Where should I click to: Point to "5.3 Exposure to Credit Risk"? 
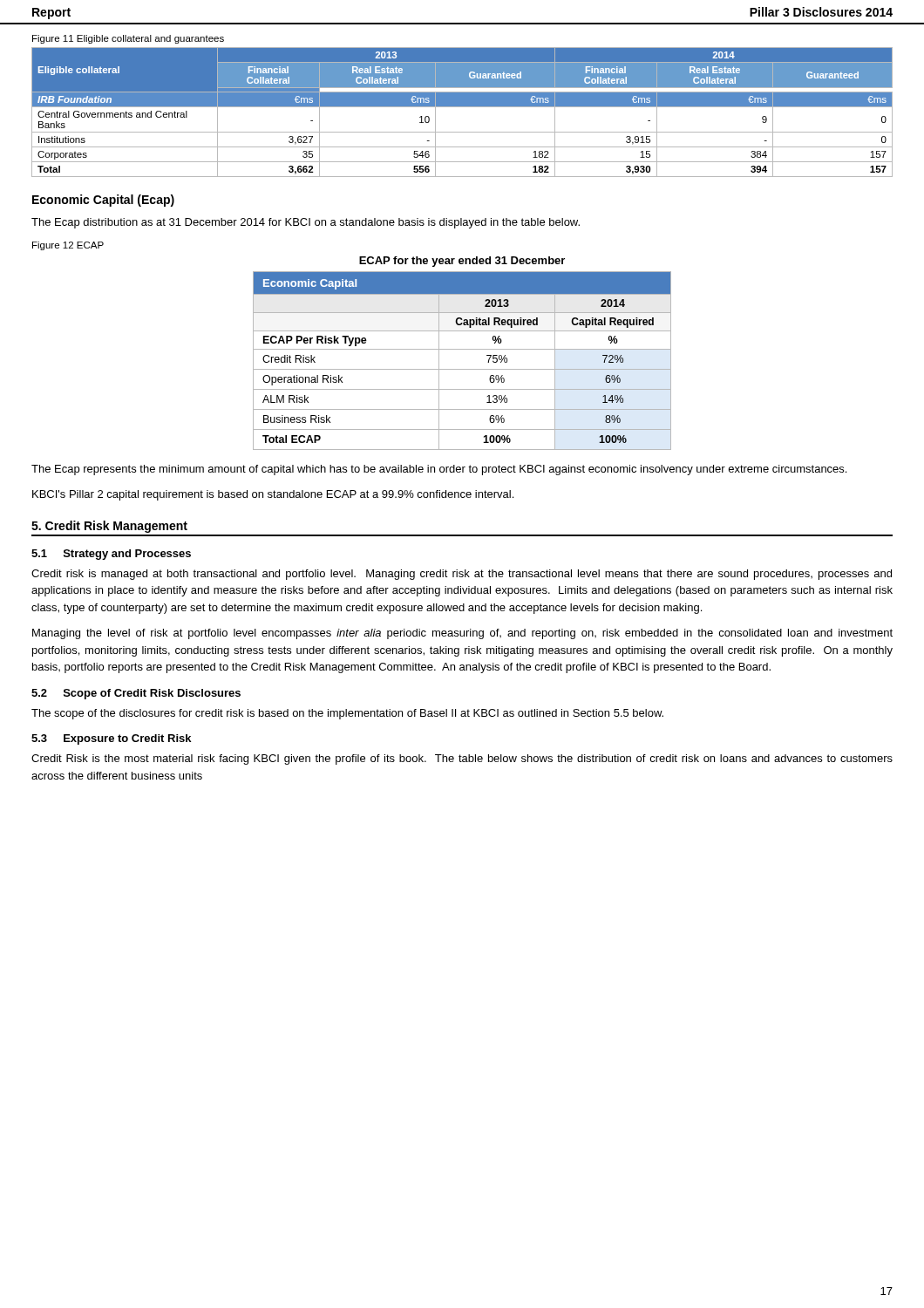pos(111,738)
